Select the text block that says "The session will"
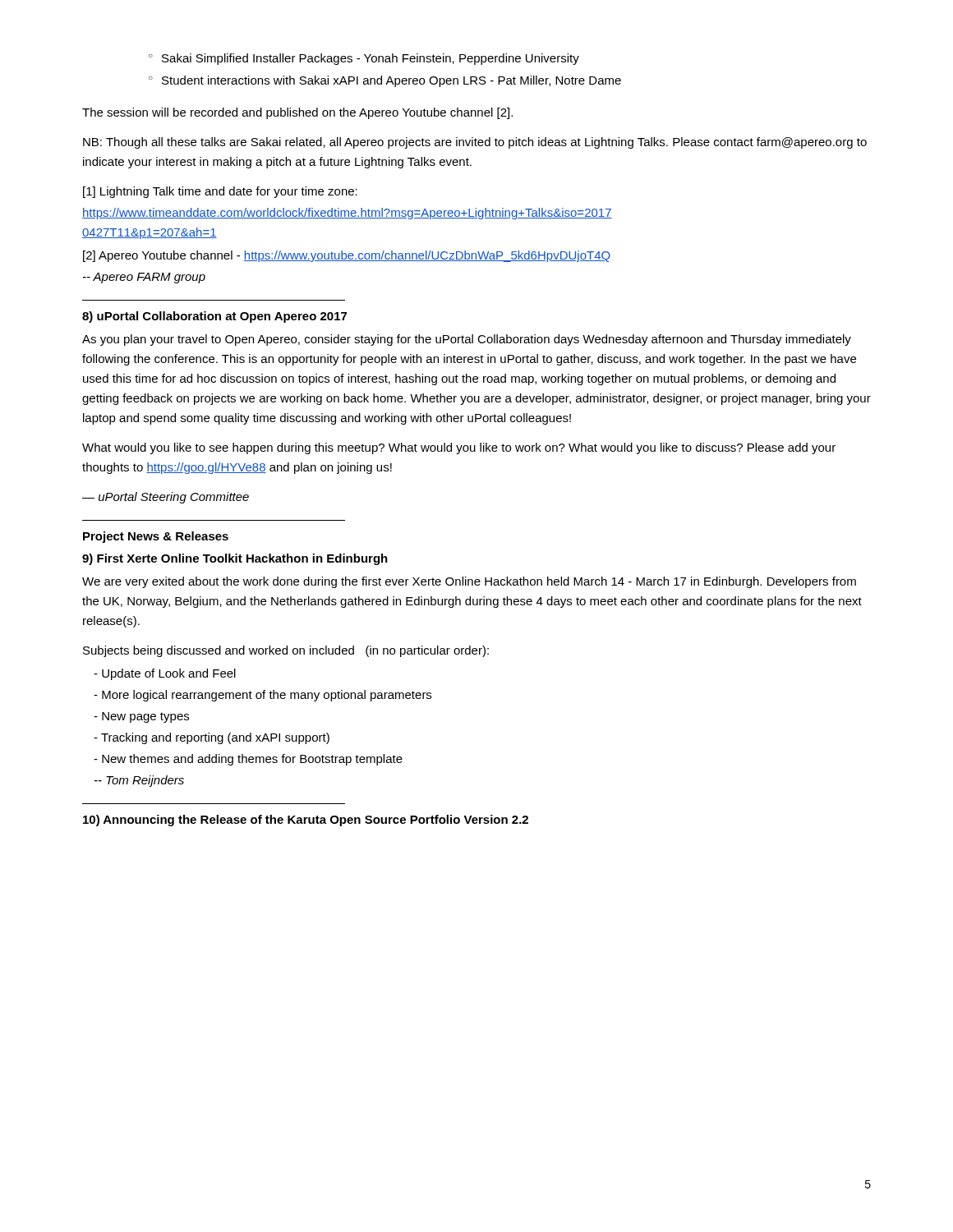 click(298, 112)
